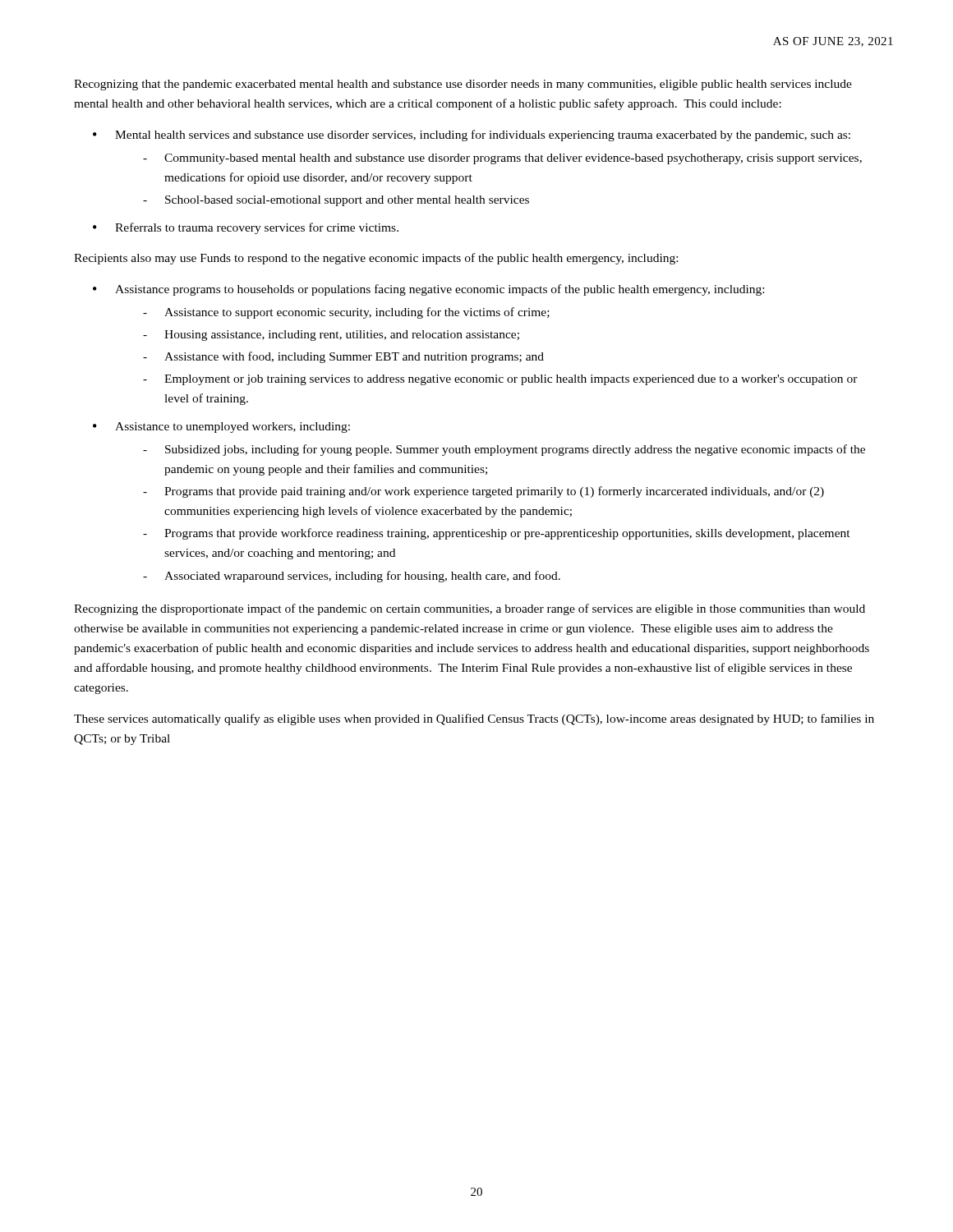Find the region starting "Recognizing that the pandemic exacerbated mental health"
The width and height of the screenshot is (953, 1232).
pos(463,93)
